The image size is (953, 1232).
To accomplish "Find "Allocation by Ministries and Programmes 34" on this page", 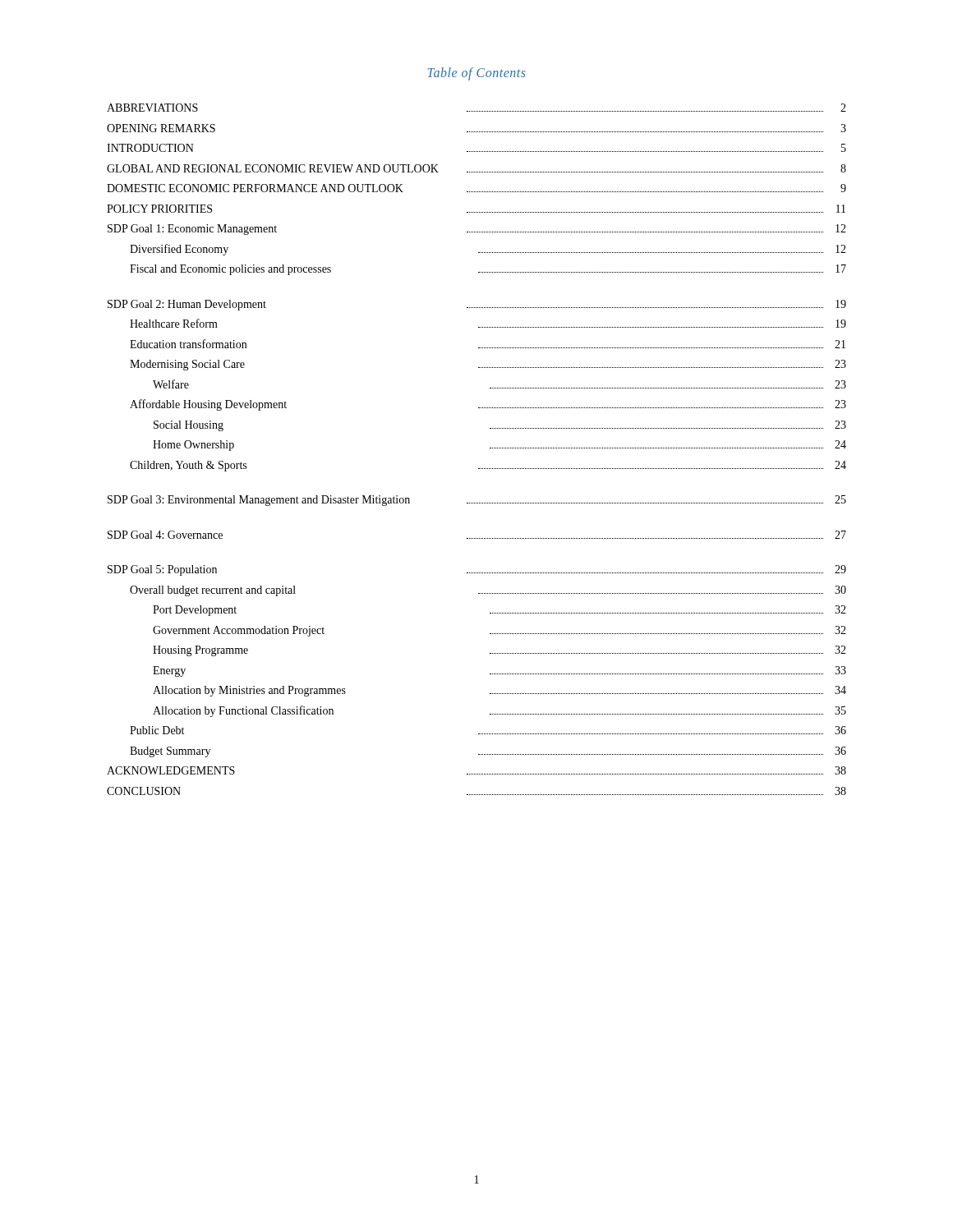I will [x=499, y=691].
